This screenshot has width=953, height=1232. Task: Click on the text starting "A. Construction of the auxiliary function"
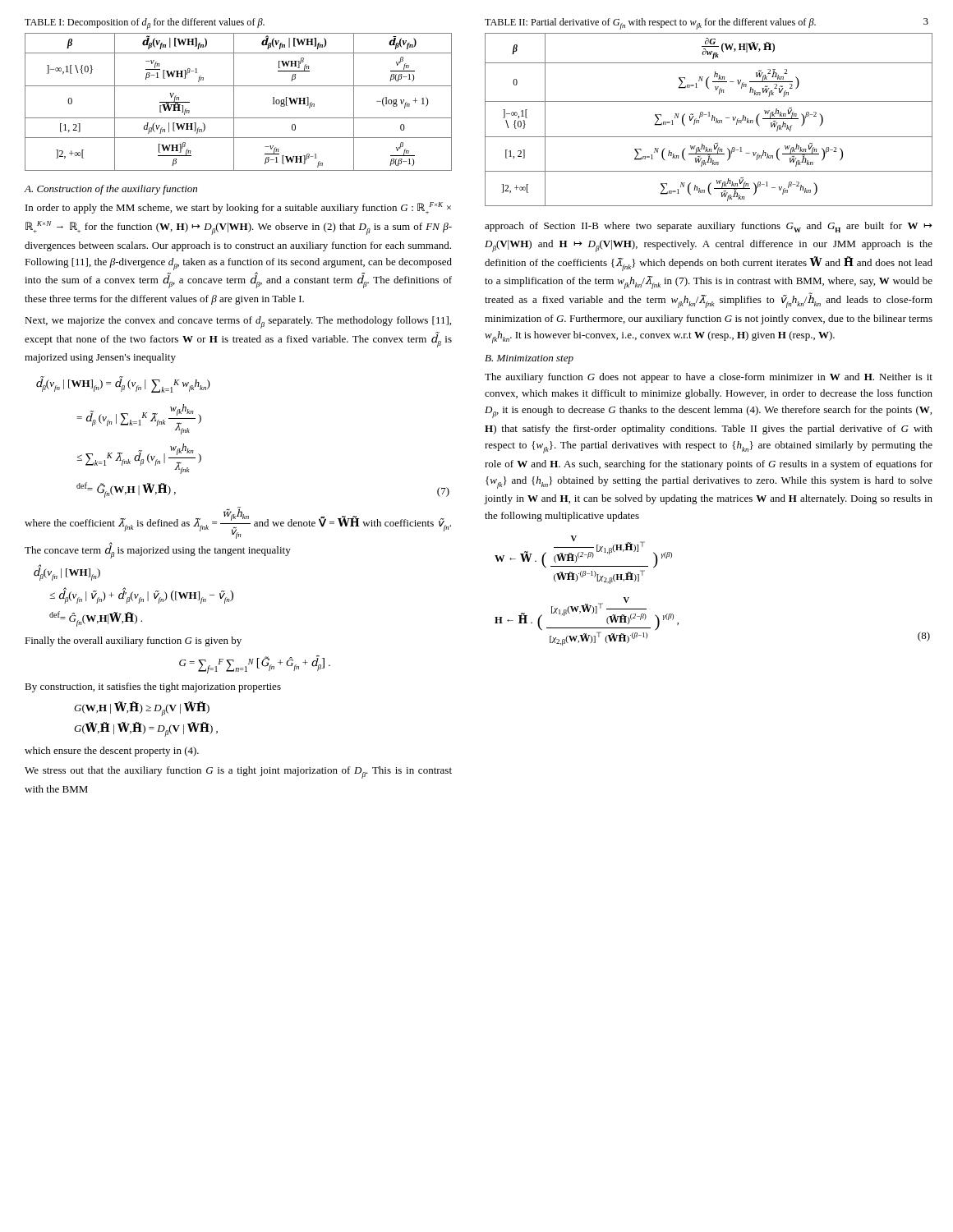111,188
